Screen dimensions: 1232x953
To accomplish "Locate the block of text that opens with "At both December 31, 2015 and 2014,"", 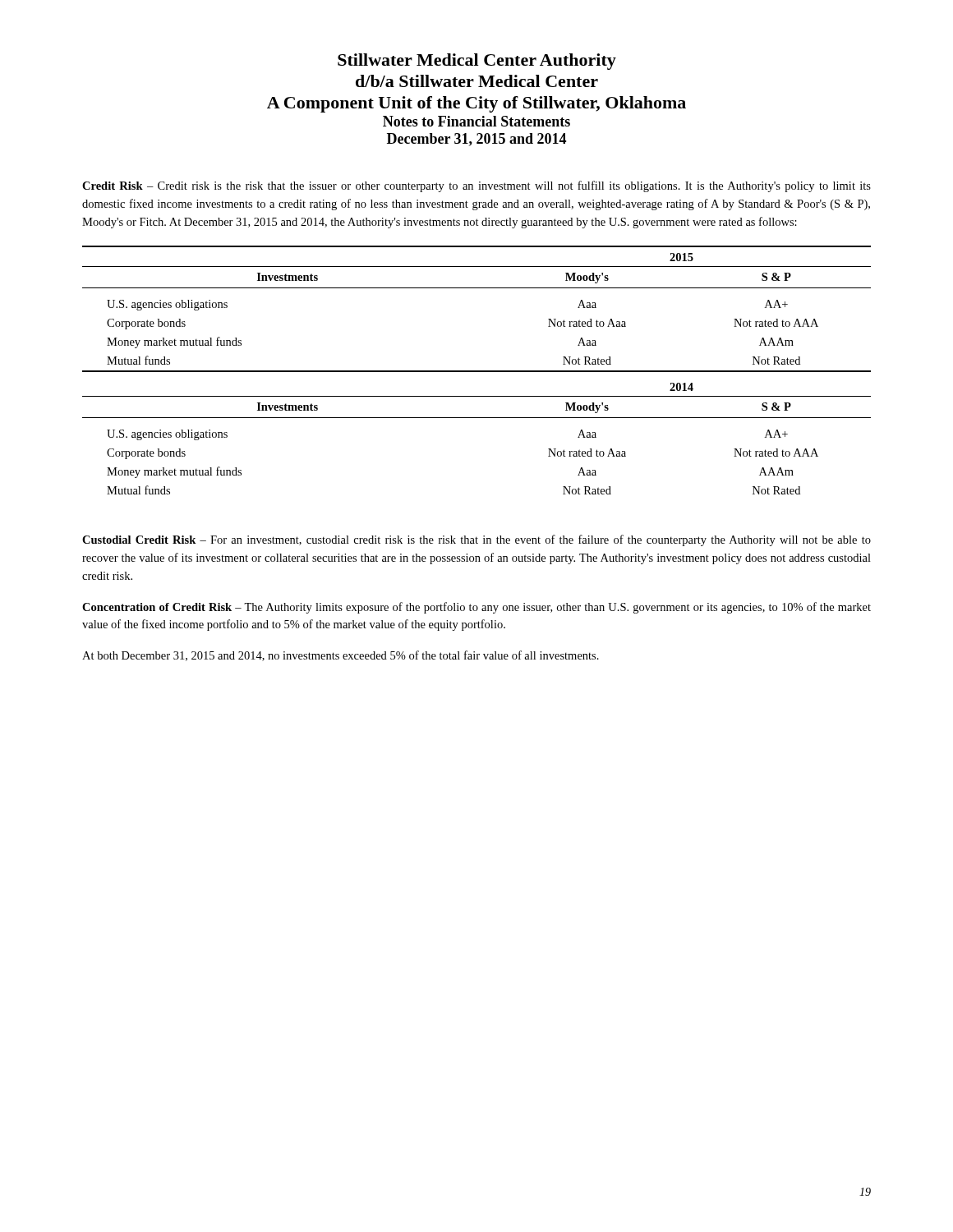I will pos(341,655).
